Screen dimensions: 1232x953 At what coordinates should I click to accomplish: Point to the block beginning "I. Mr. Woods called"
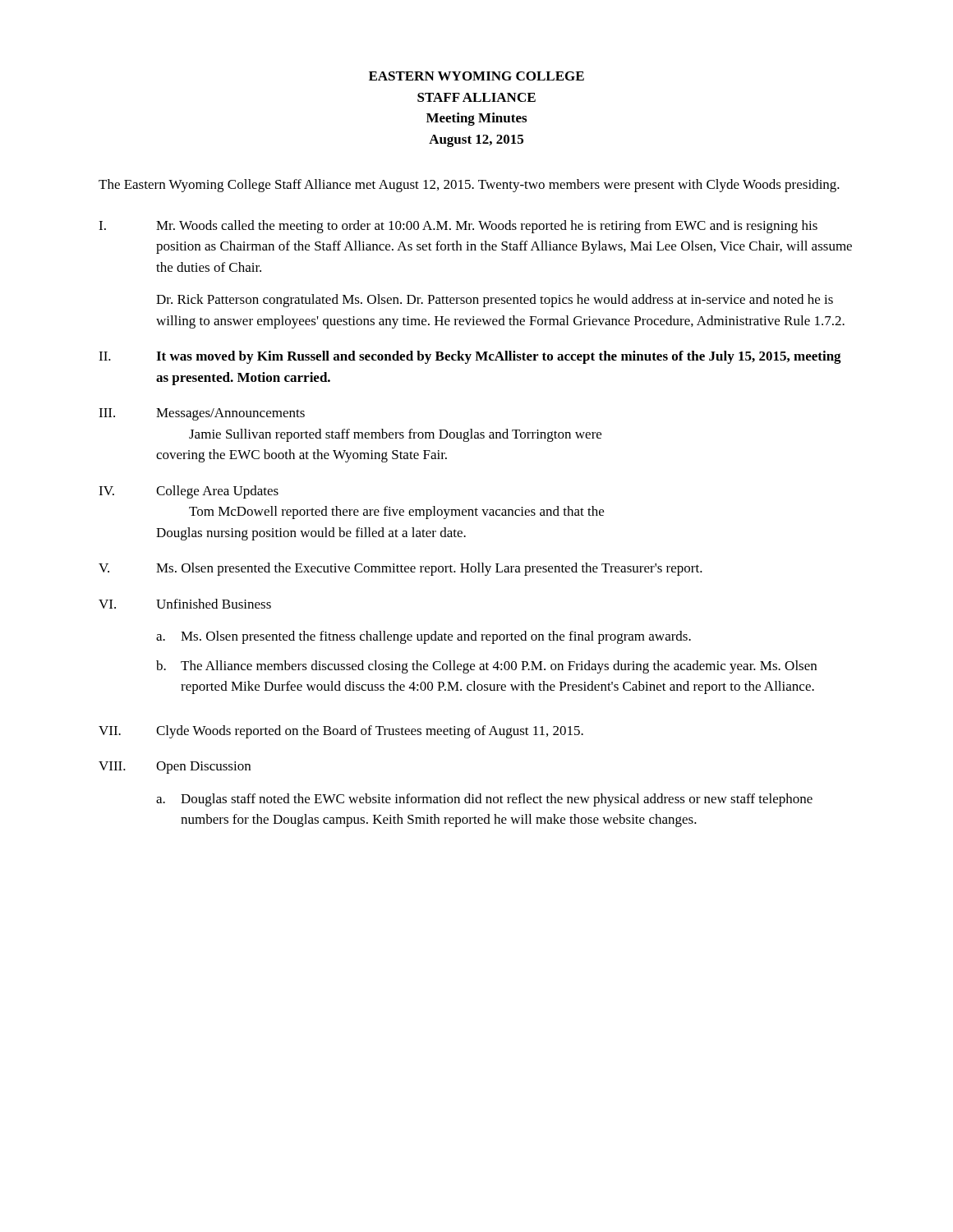pos(458,227)
